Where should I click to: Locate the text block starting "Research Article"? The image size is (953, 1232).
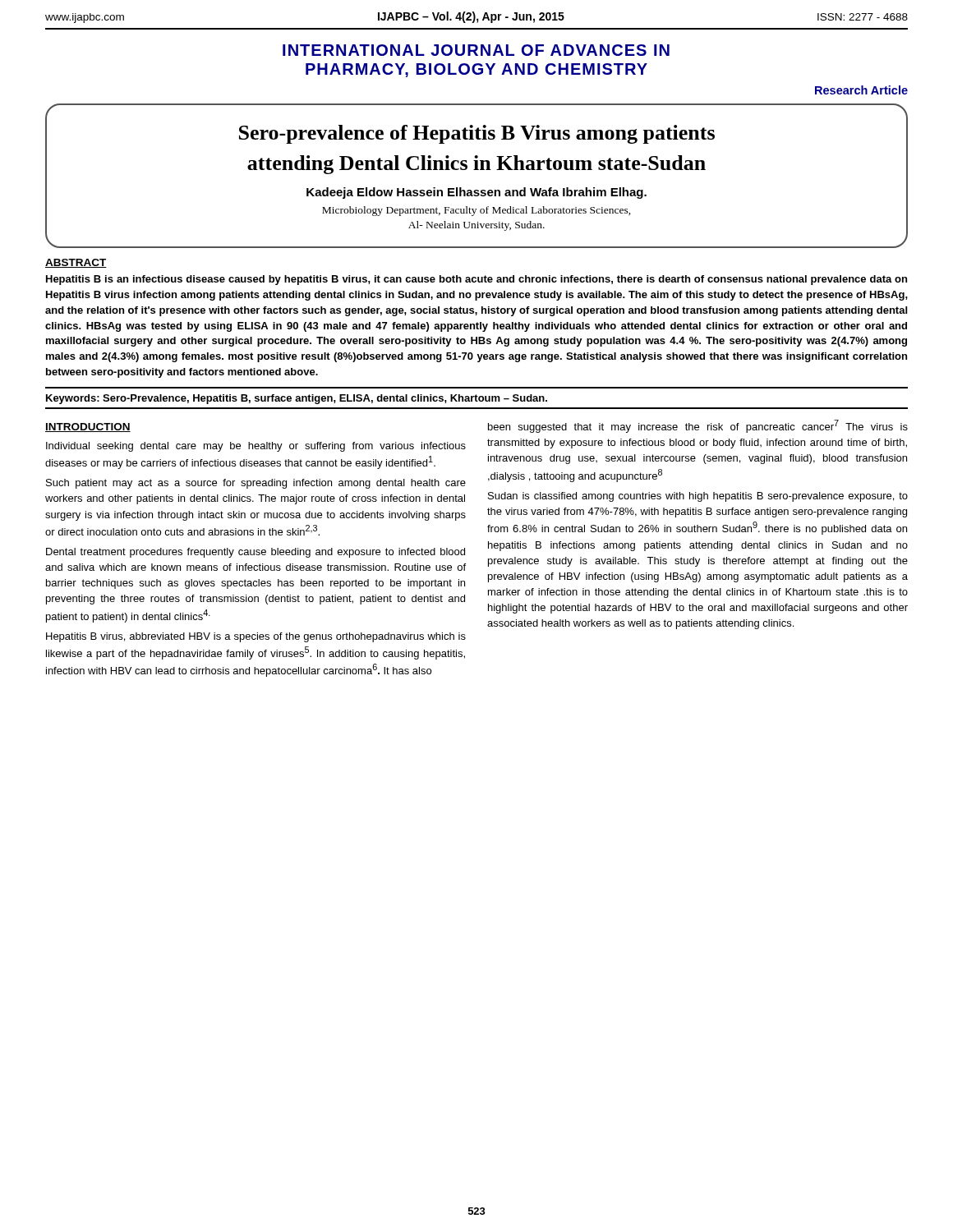point(861,90)
